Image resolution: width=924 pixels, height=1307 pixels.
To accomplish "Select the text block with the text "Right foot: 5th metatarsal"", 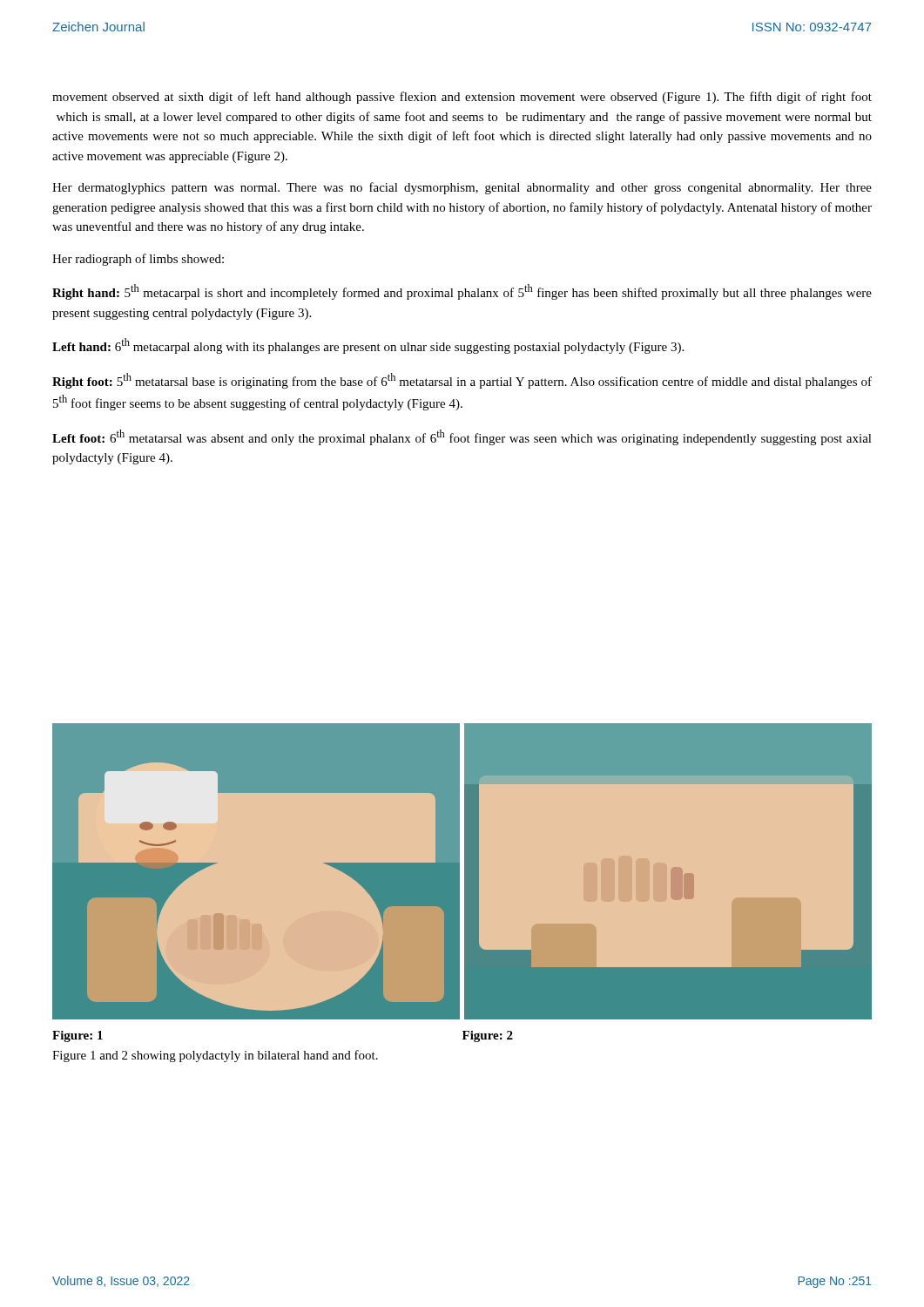I will click(462, 391).
